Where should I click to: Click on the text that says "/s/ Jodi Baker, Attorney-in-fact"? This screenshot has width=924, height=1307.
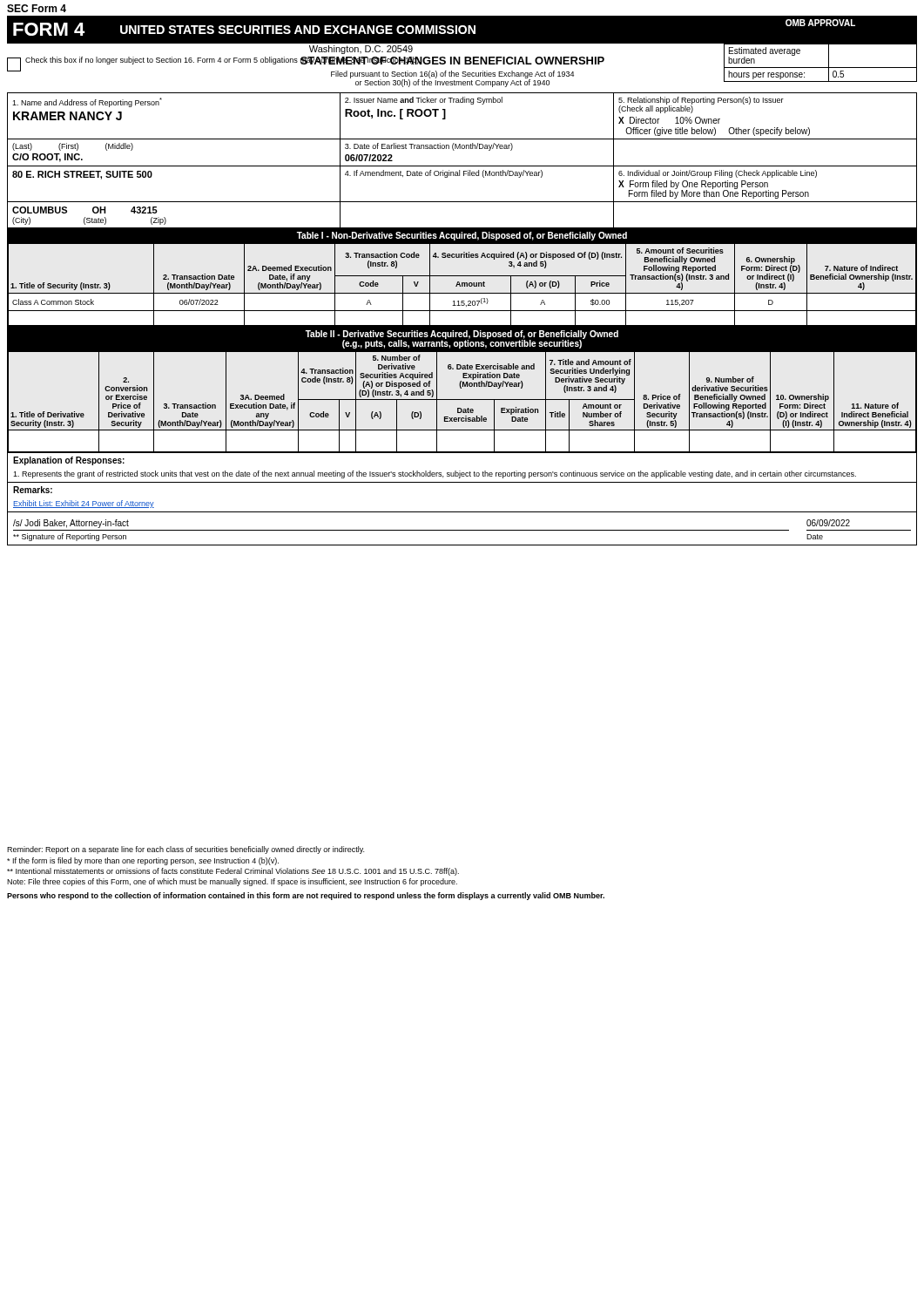71,523
